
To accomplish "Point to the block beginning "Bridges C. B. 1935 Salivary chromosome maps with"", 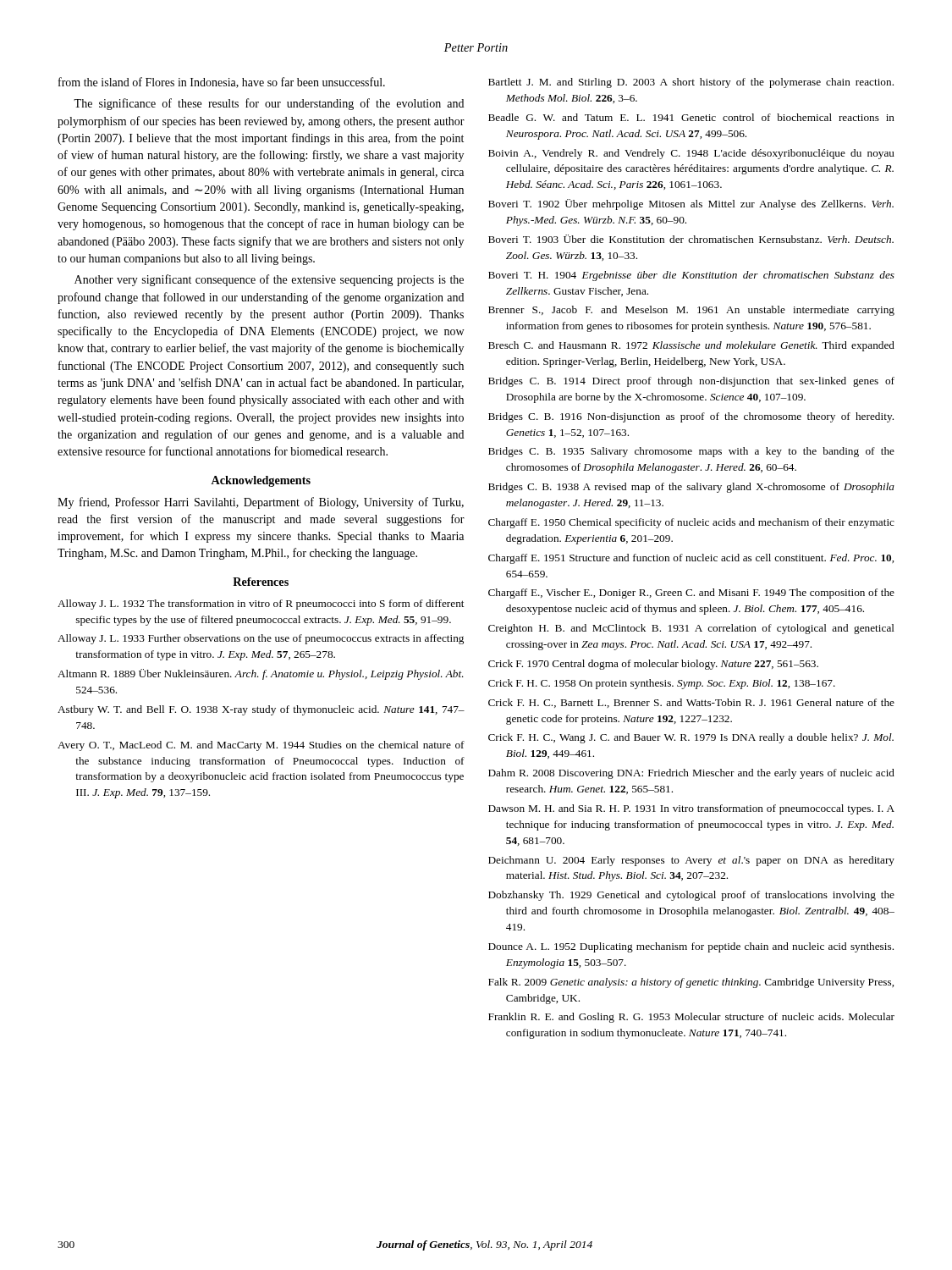I will click(x=691, y=459).
